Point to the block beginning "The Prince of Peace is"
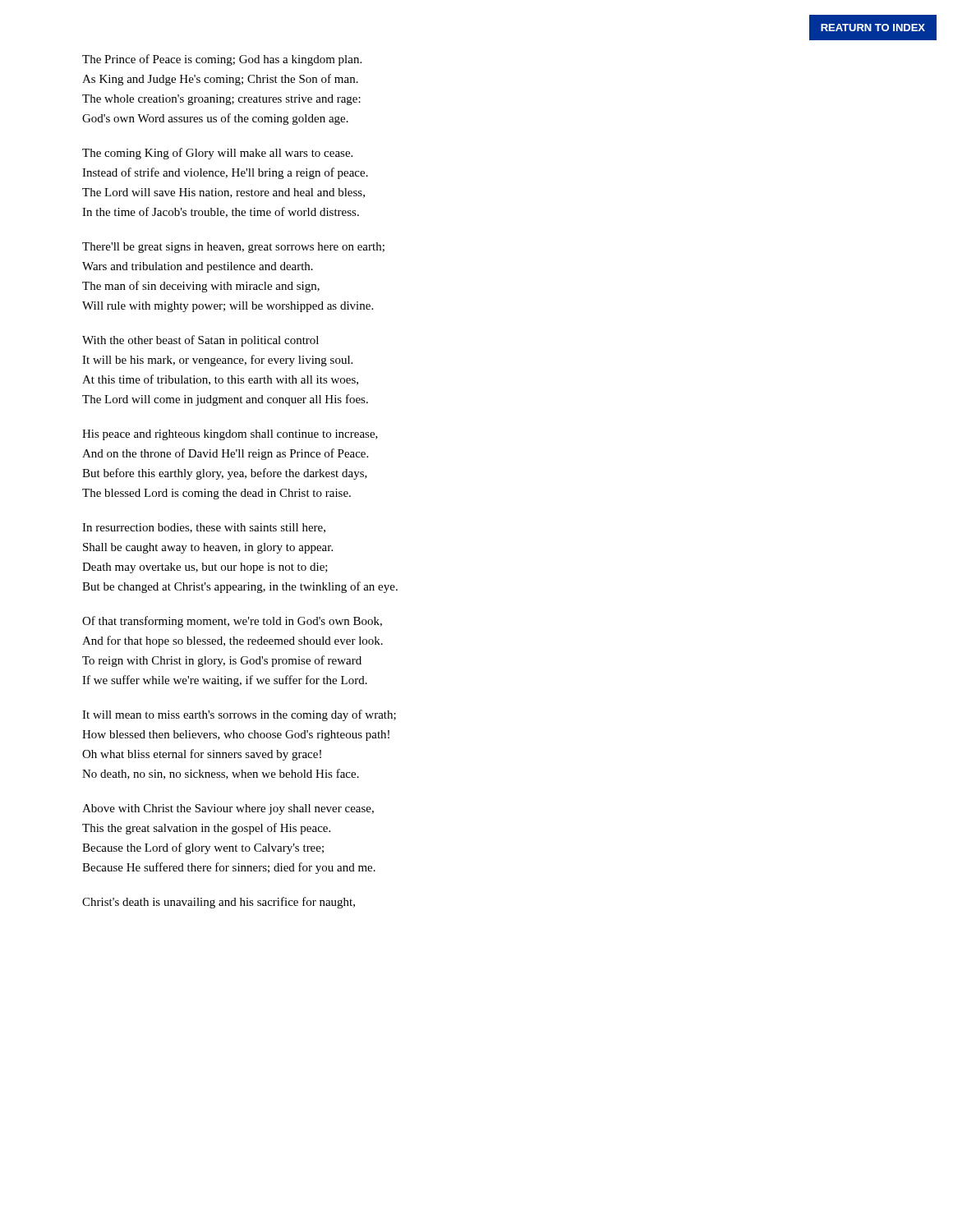 coord(345,89)
